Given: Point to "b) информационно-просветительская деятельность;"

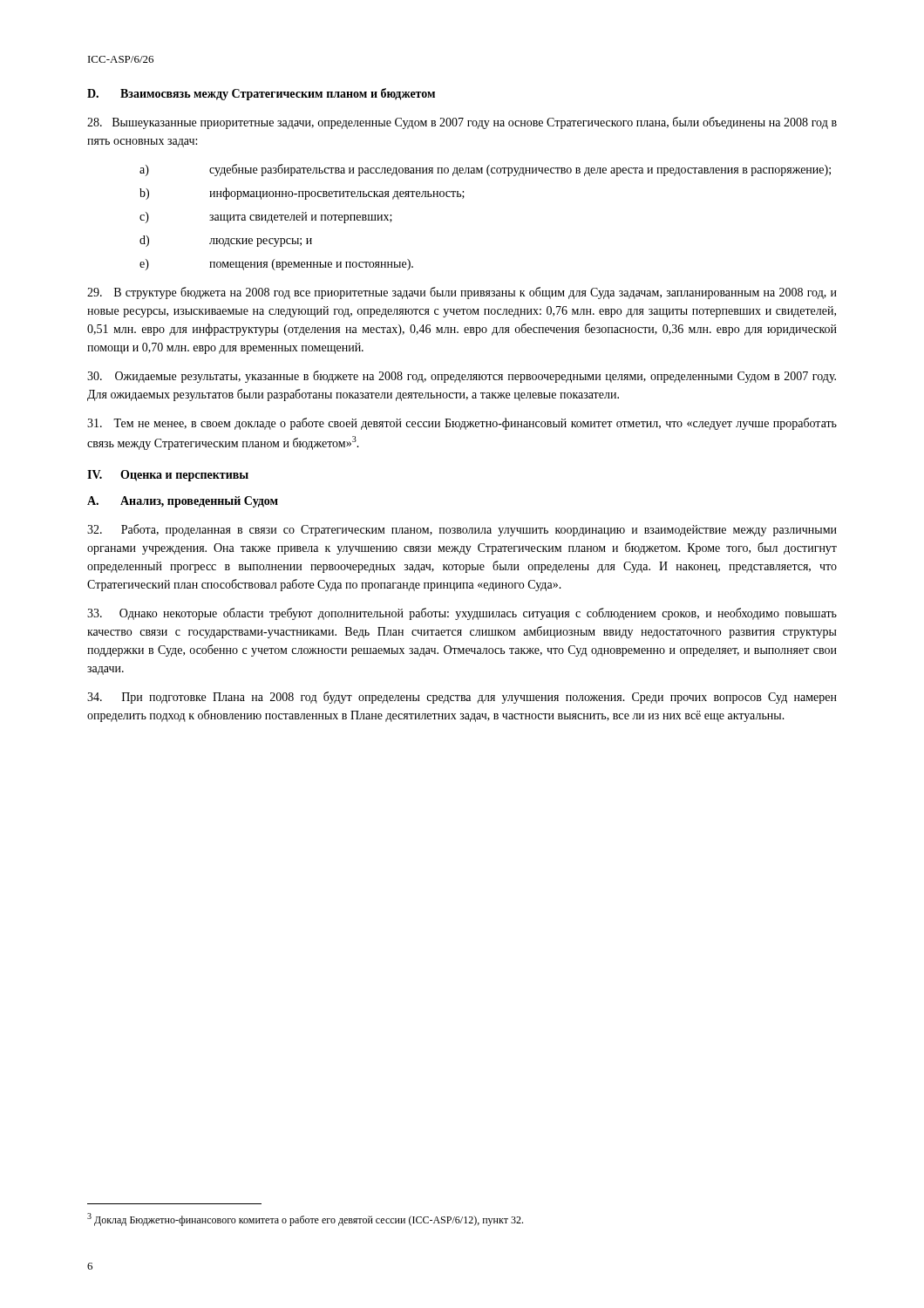Looking at the screenshot, I should [x=462, y=193].
